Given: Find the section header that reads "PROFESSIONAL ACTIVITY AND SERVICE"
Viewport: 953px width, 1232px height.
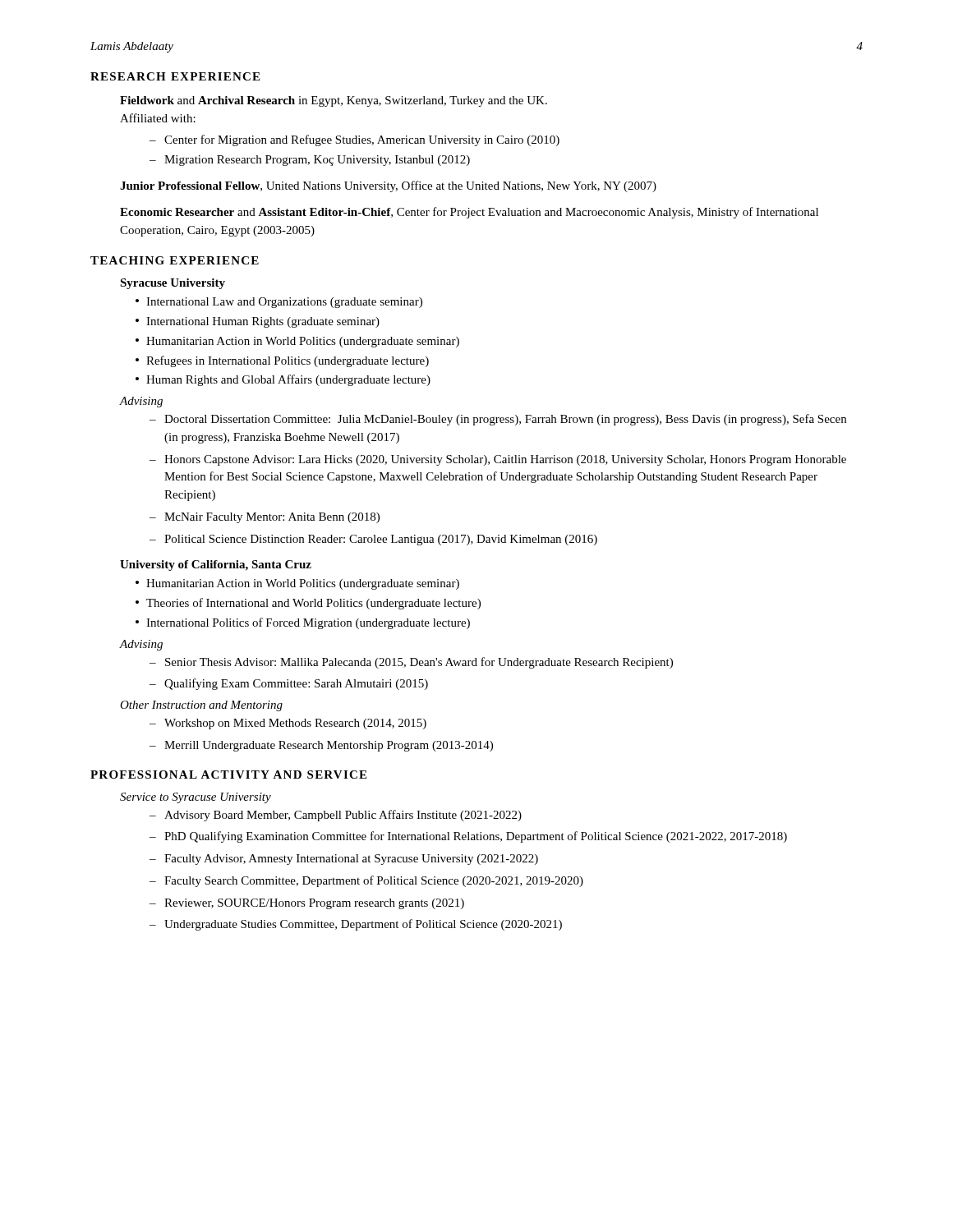Looking at the screenshot, I should click(229, 774).
